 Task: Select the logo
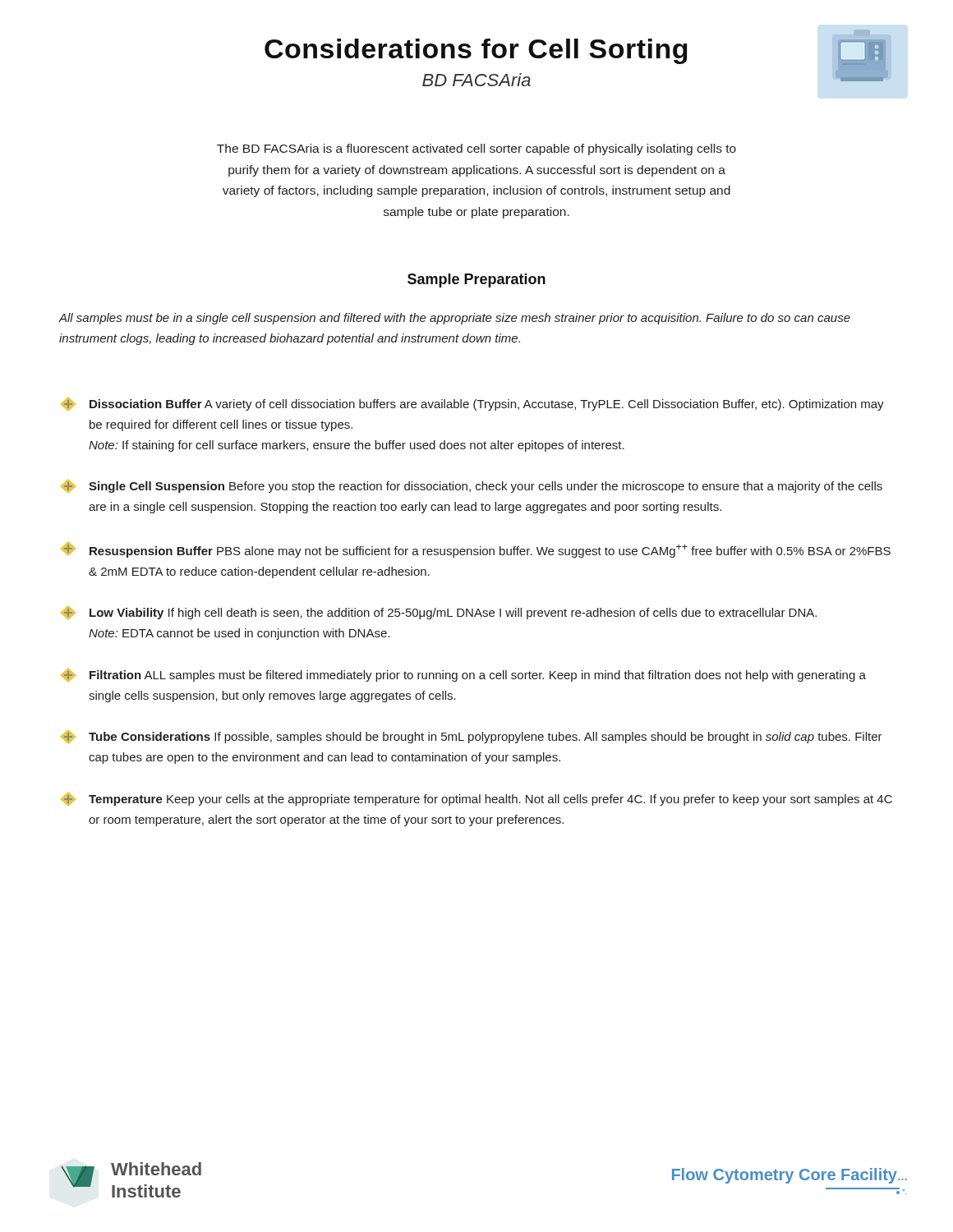[x=124, y=1181]
